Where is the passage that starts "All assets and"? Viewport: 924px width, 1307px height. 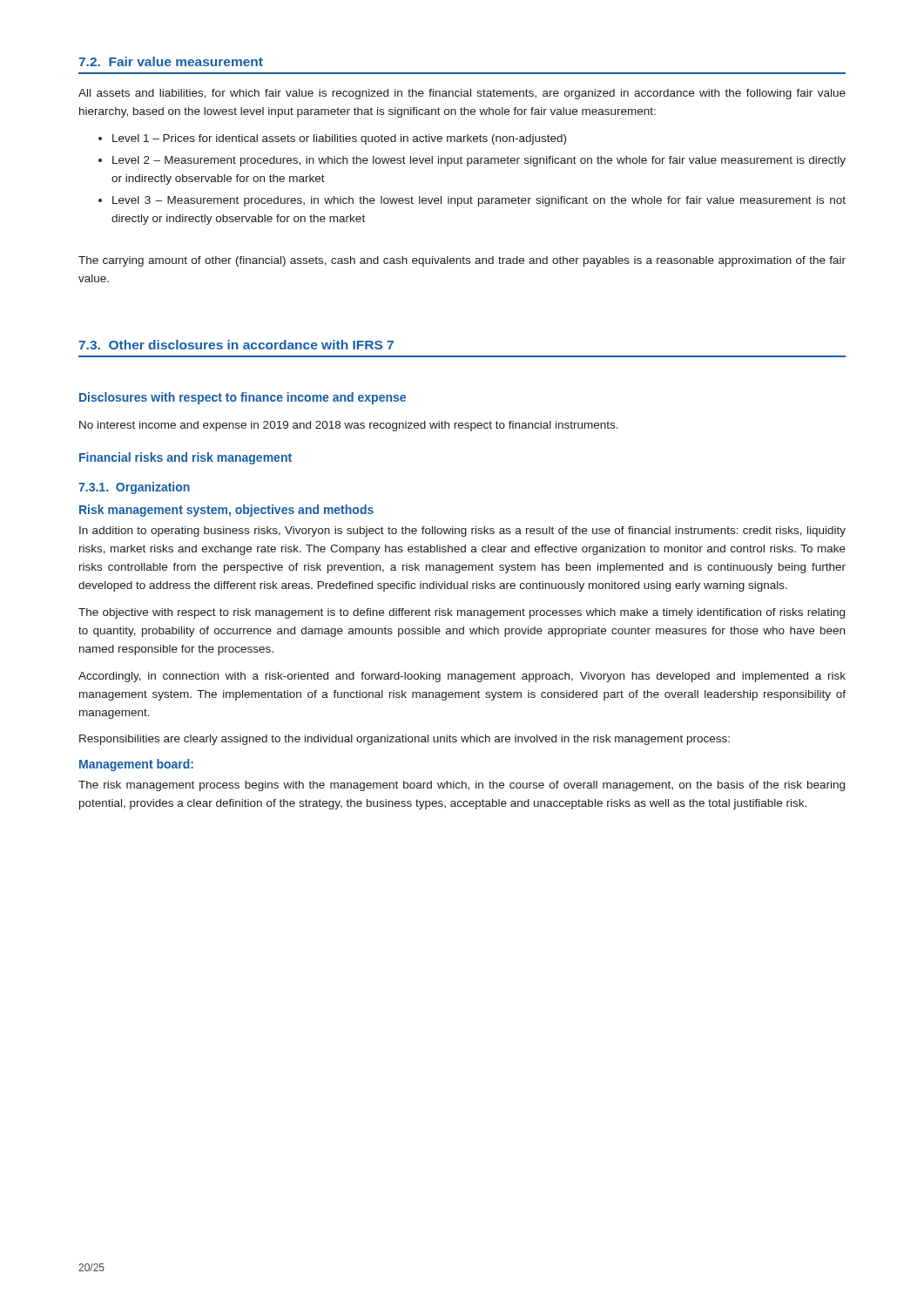(462, 102)
